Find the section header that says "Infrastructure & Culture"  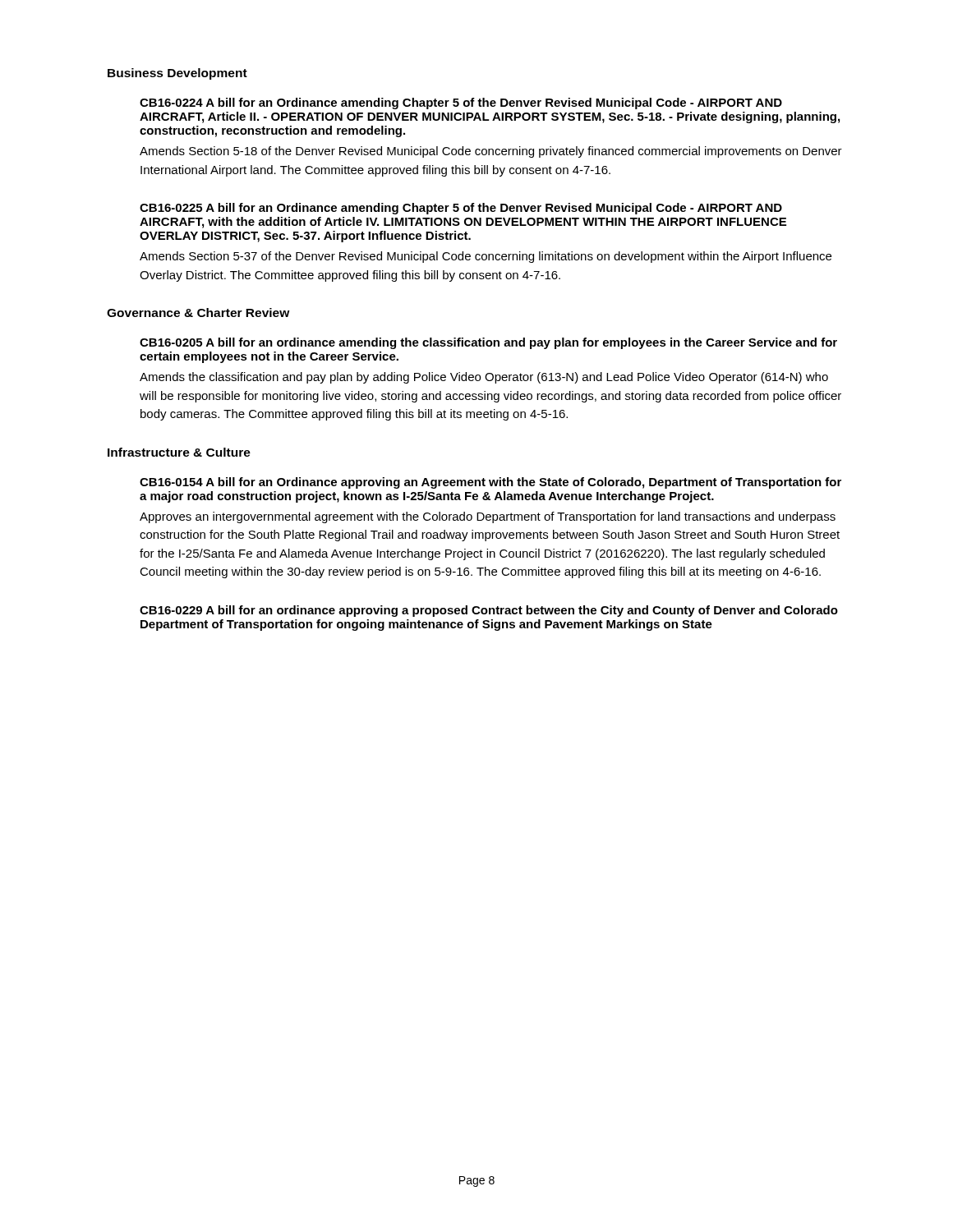(179, 452)
